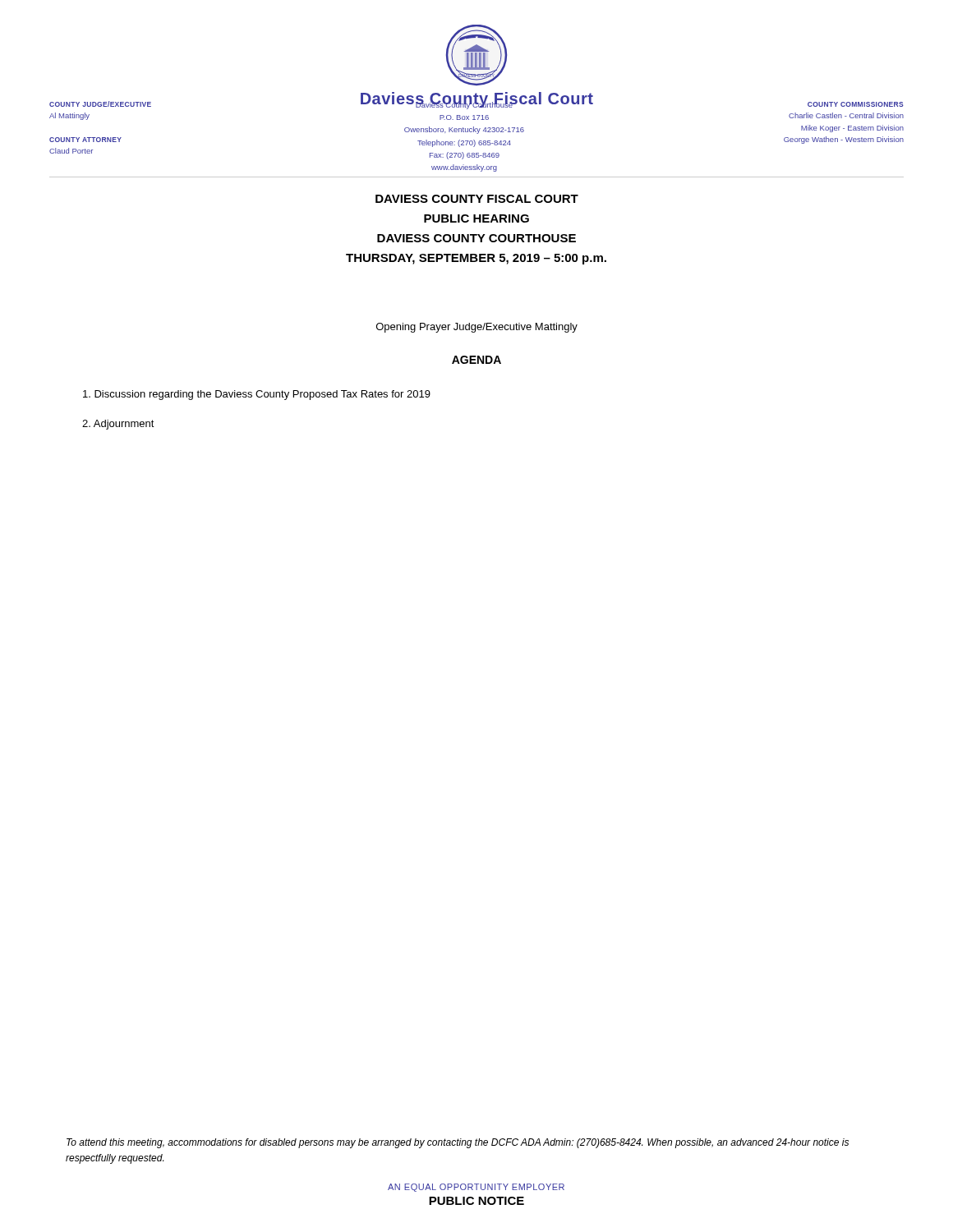Find the block on this page that starts "COUNTY JUDGE/EXECUTIVE Al Mattingly"
This screenshot has height=1232, width=953.
[x=100, y=128]
